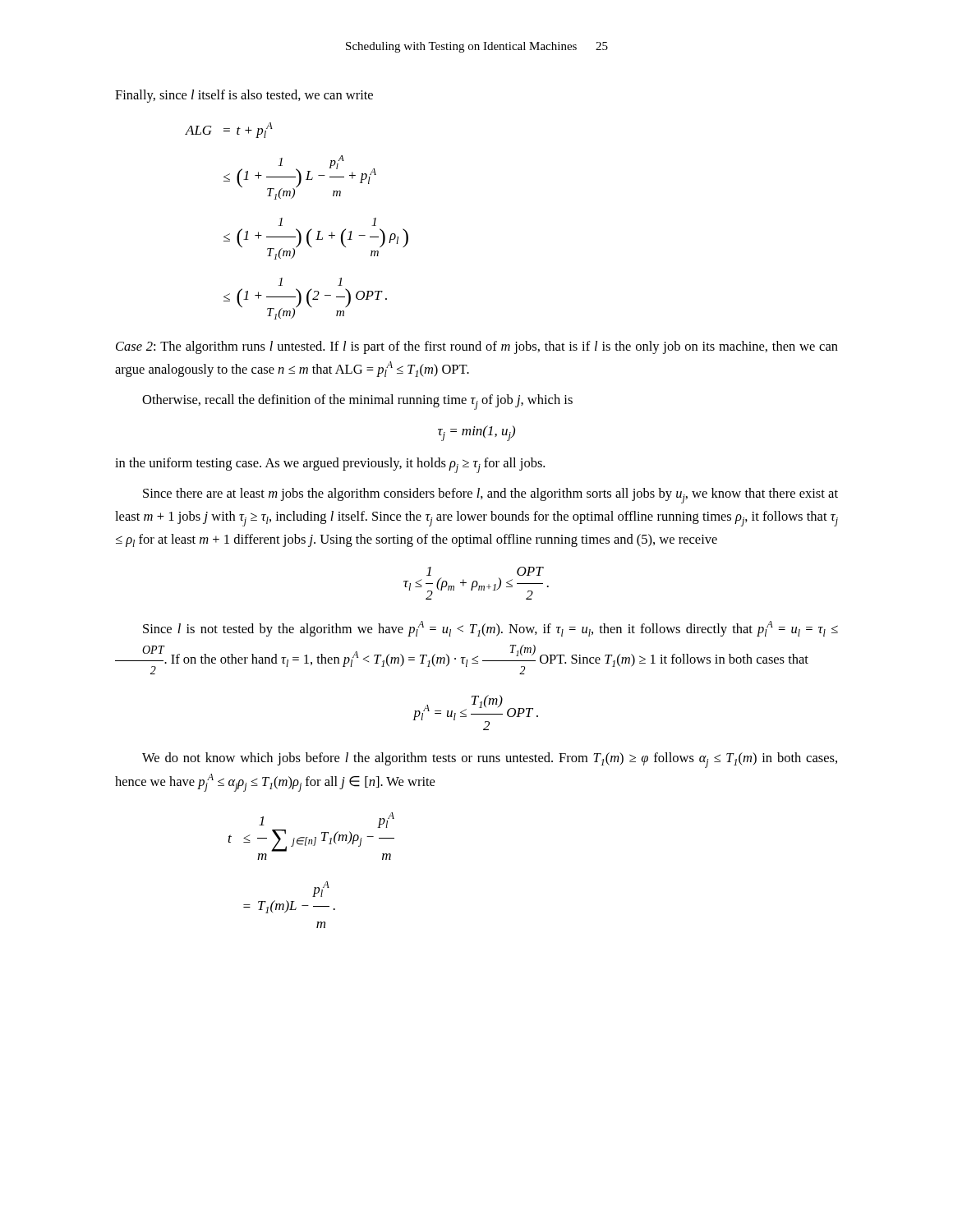Locate the text starting "We do not"

[x=476, y=771]
